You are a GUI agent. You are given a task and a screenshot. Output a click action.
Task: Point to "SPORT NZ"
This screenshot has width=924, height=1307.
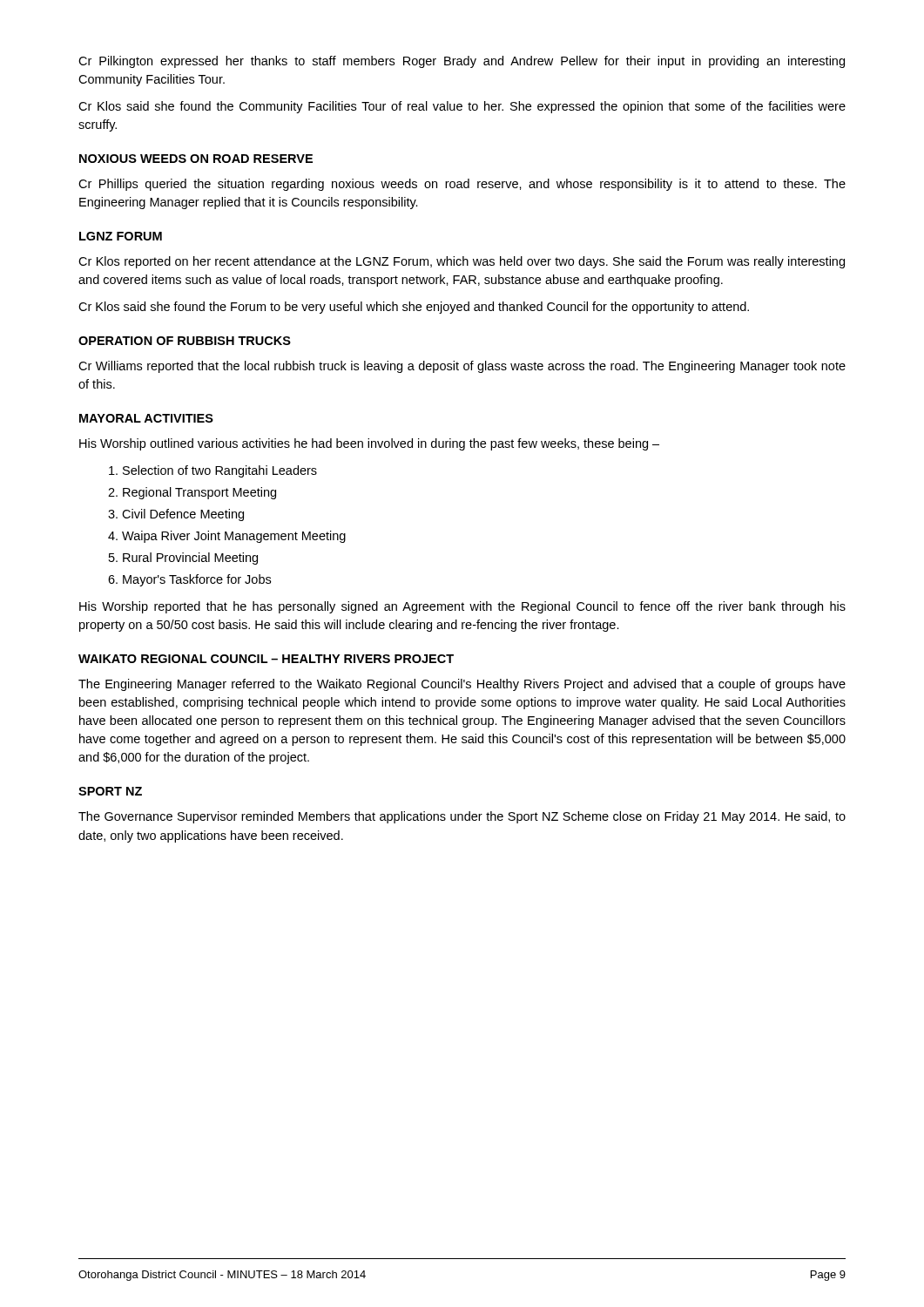pos(110,791)
